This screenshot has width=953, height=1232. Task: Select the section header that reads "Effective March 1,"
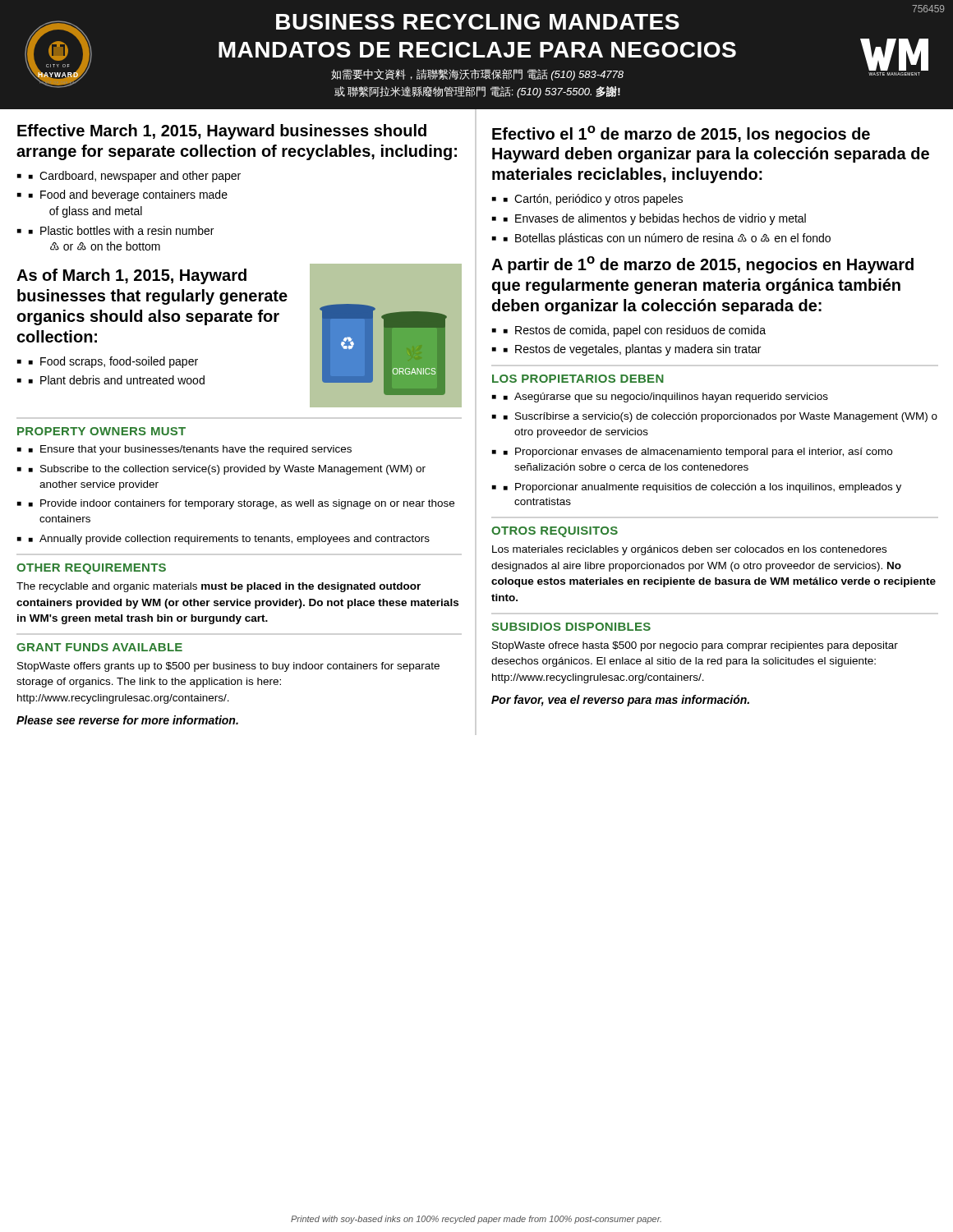click(237, 141)
